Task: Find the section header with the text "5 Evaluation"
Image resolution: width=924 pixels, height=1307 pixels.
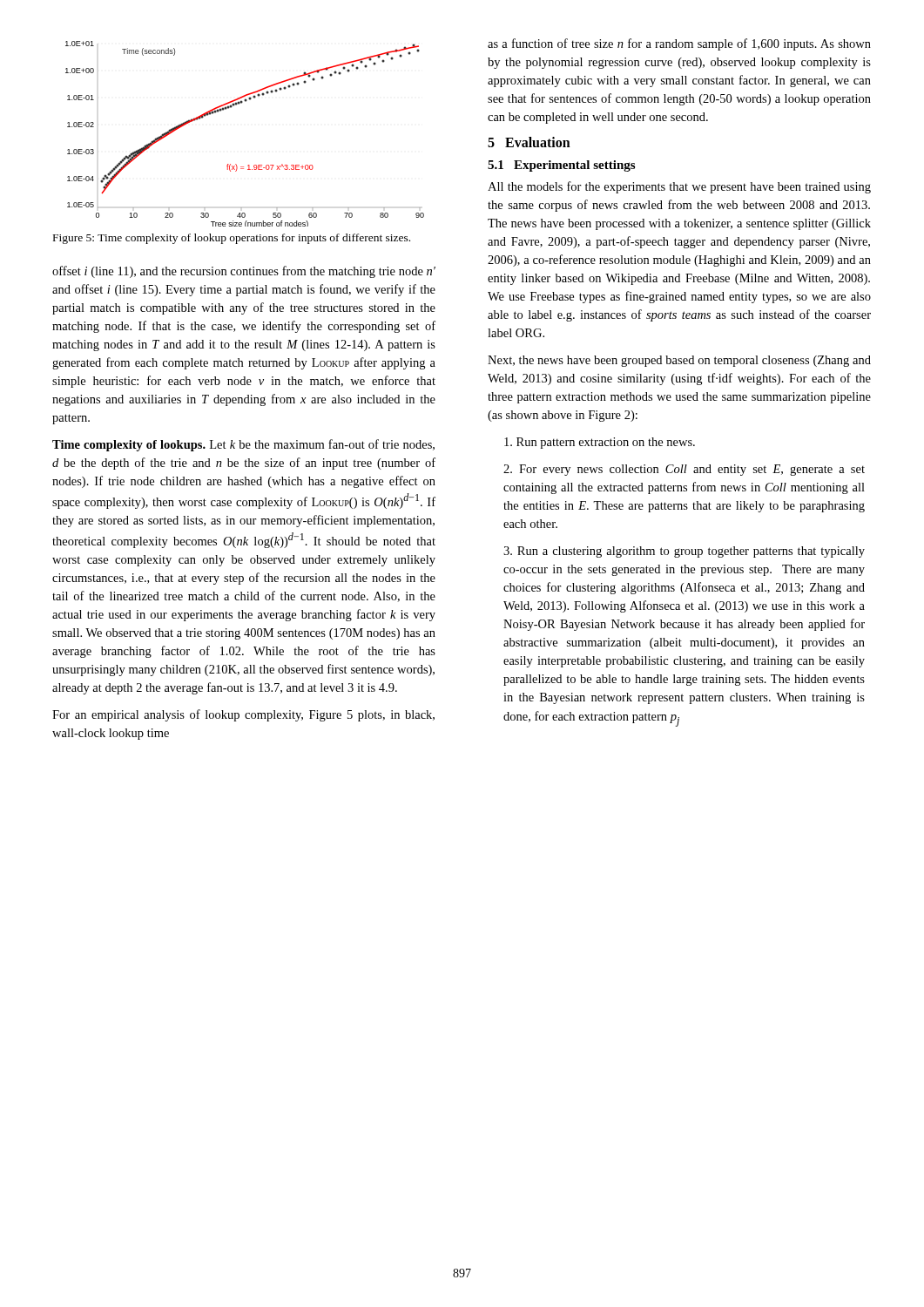Action: pos(529,143)
